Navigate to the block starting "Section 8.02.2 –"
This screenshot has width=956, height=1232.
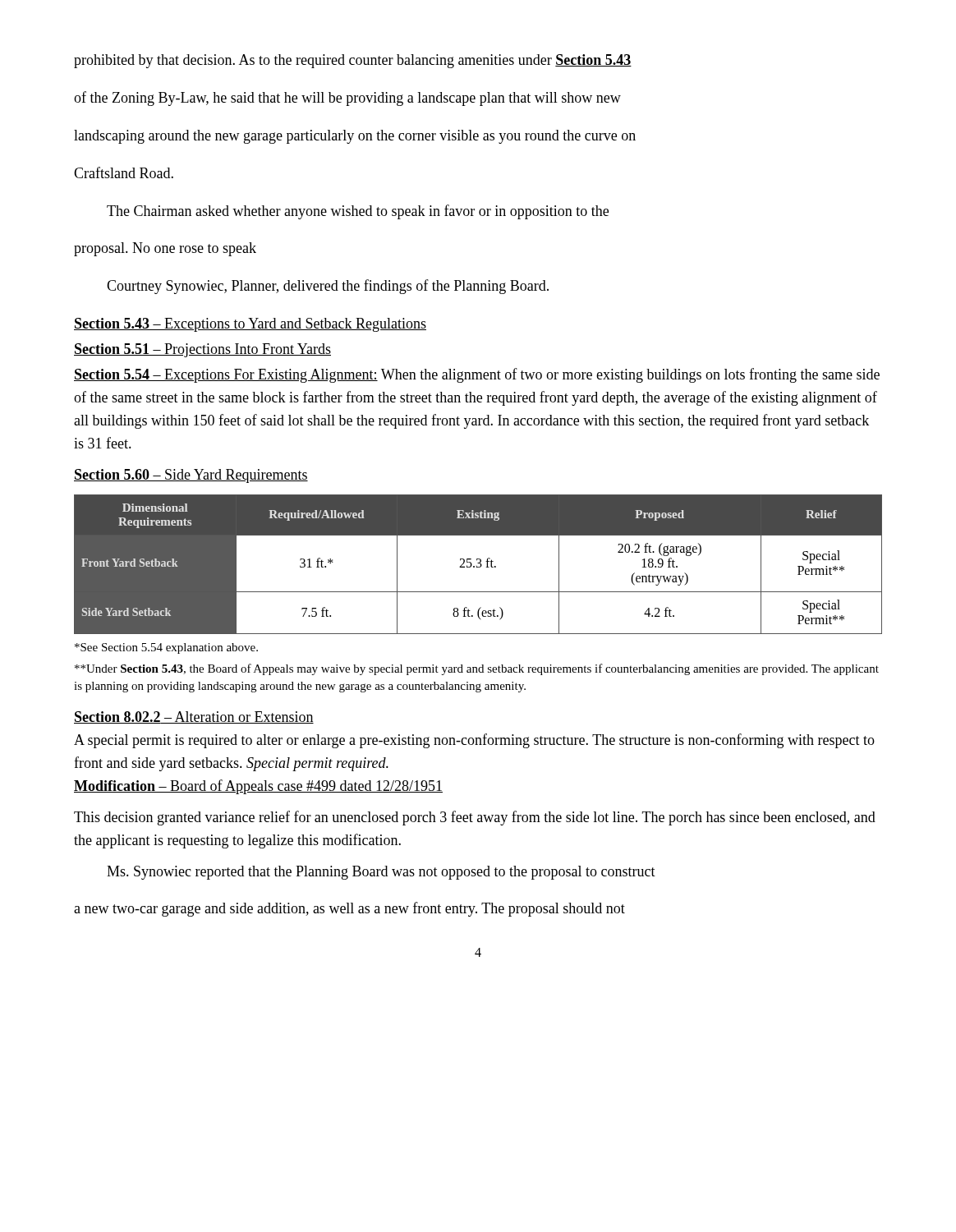coord(194,717)
